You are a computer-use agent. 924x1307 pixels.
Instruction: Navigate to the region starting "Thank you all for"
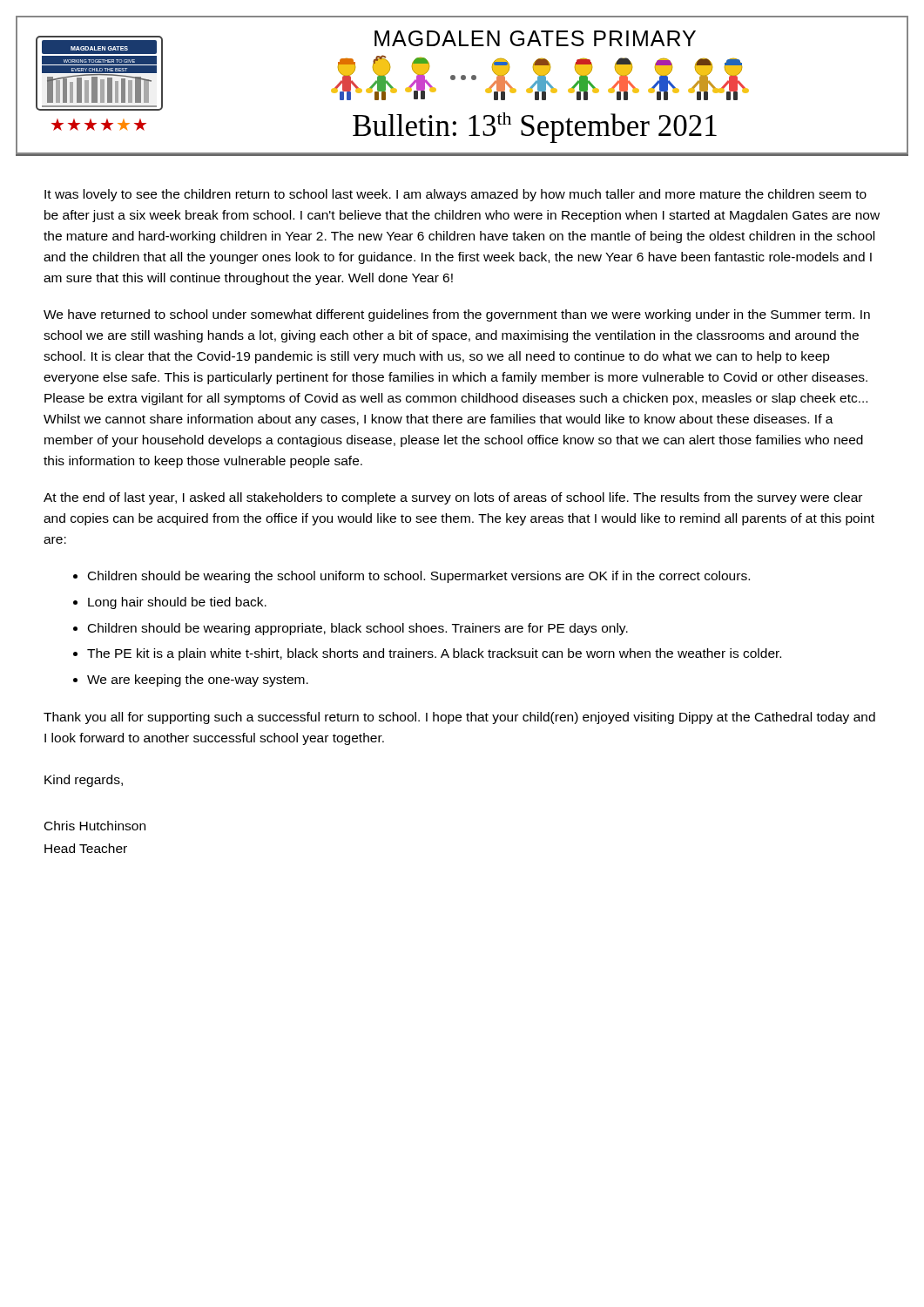(460, 727)
